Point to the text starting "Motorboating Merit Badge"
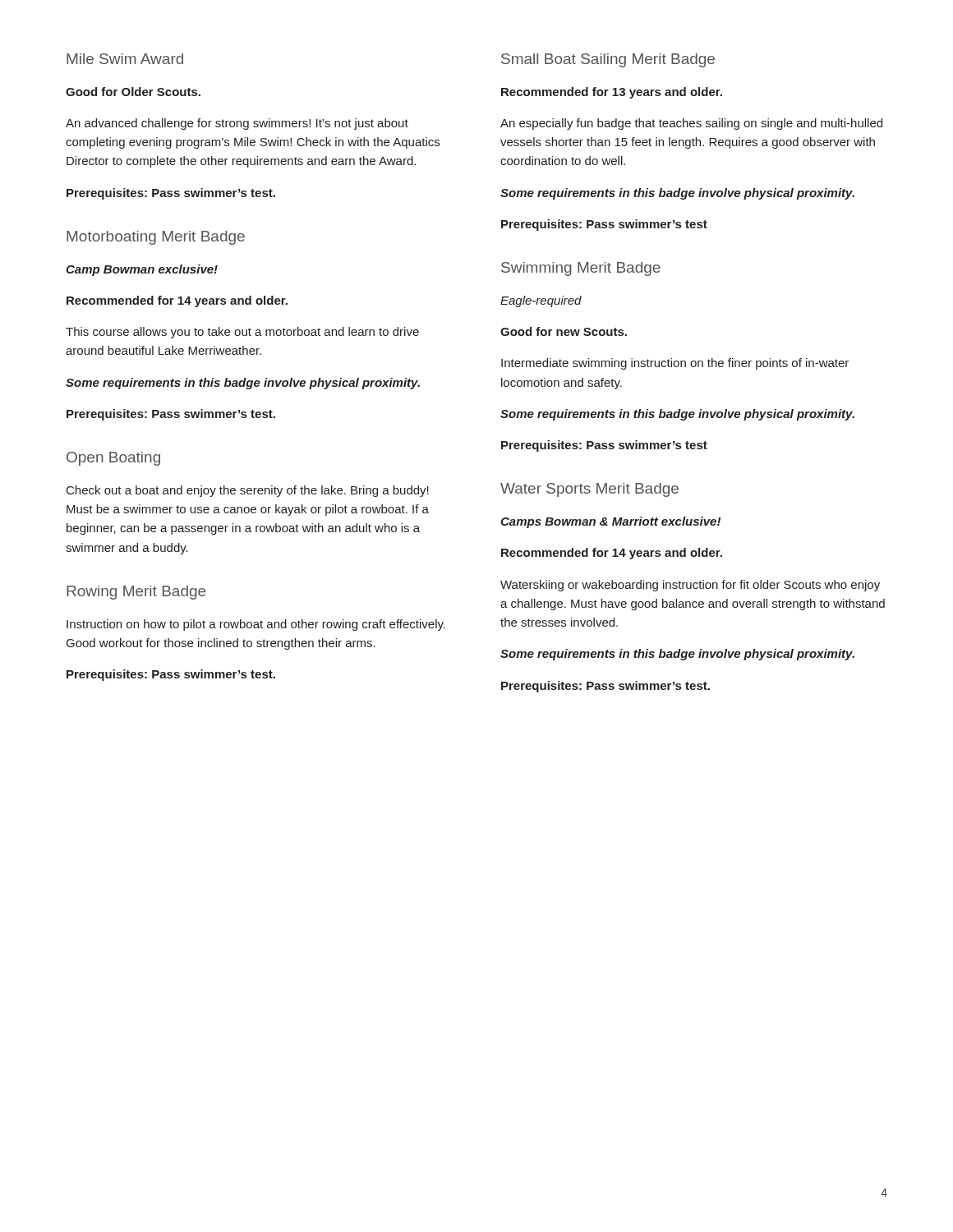953x1232 pixels. 156,236
